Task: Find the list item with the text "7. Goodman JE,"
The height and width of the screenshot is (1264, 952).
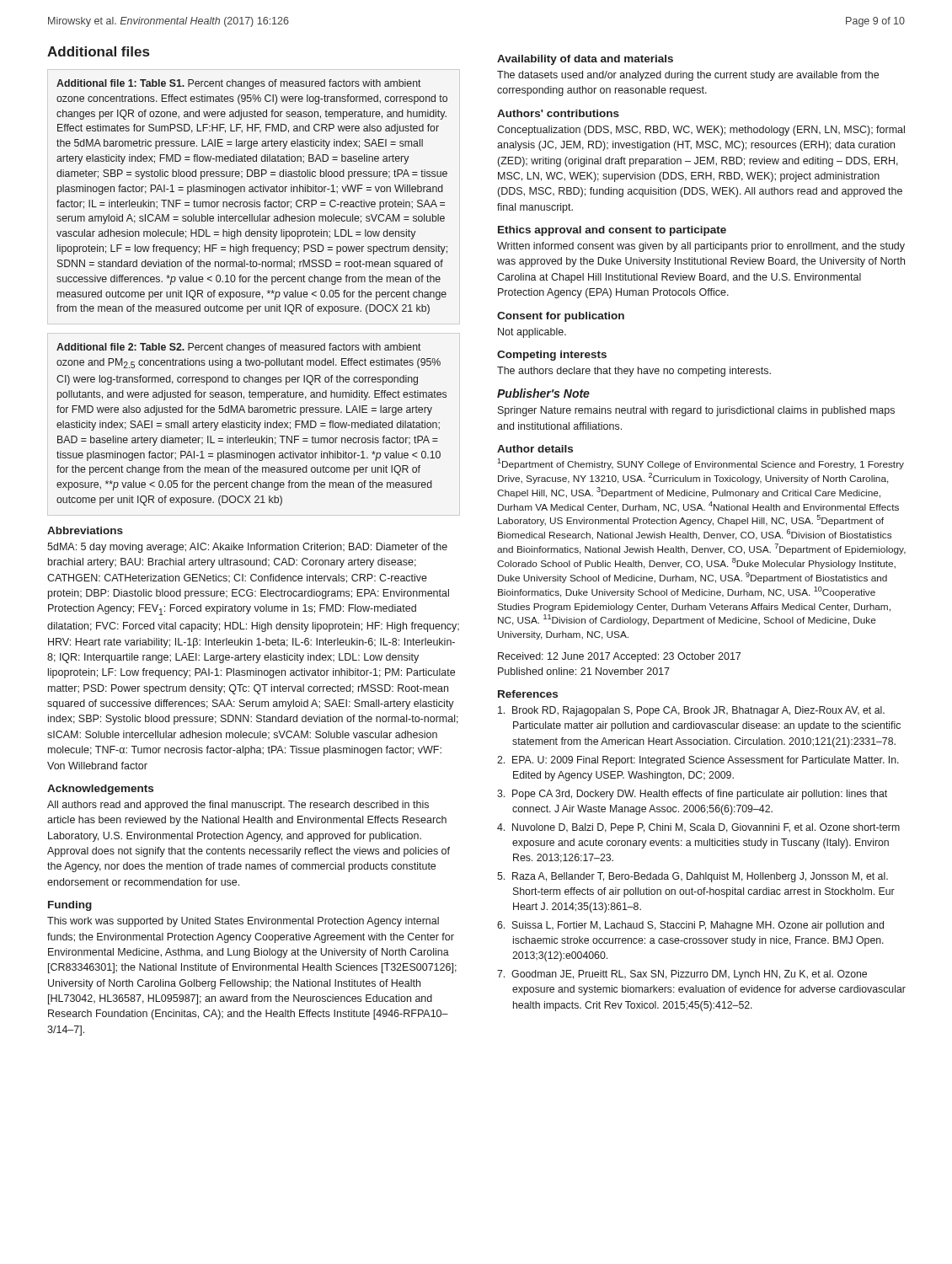Action: coord(703,990)
